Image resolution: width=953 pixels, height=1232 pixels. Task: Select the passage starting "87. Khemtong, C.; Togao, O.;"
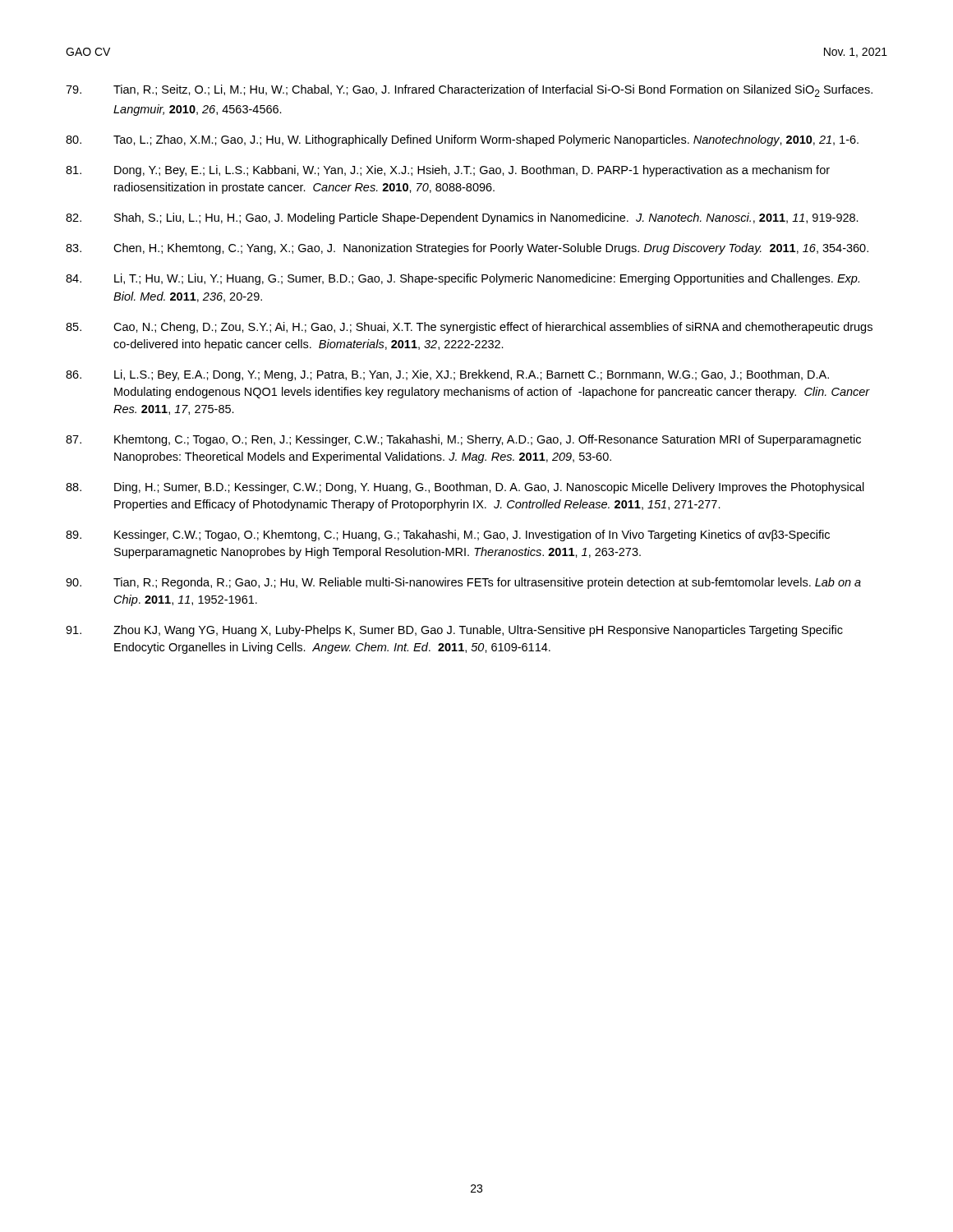click(476, 448)
